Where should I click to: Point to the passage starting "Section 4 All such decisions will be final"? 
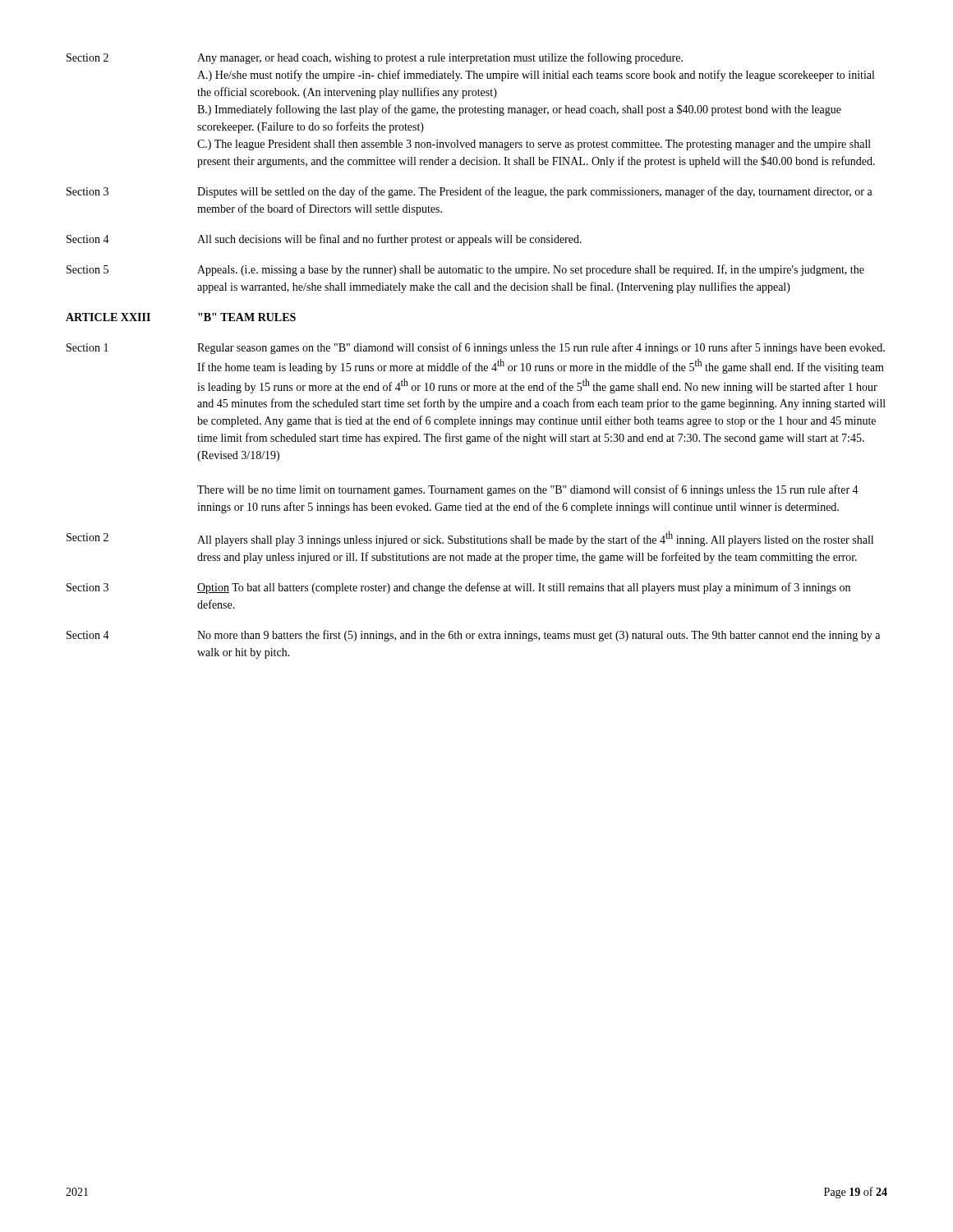476,239
